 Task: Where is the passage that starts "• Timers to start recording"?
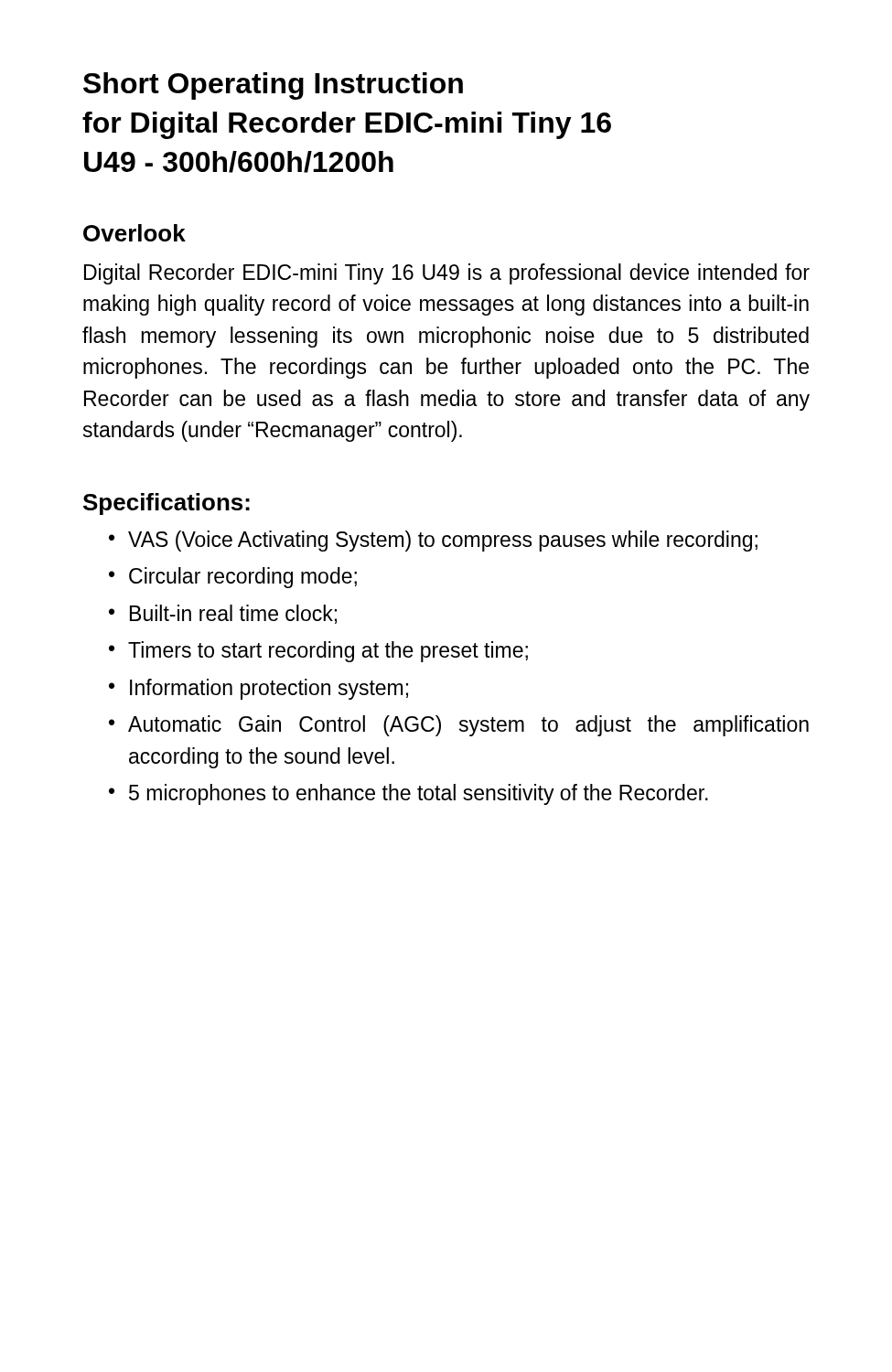pyautogui.click(x=319, y=651)
